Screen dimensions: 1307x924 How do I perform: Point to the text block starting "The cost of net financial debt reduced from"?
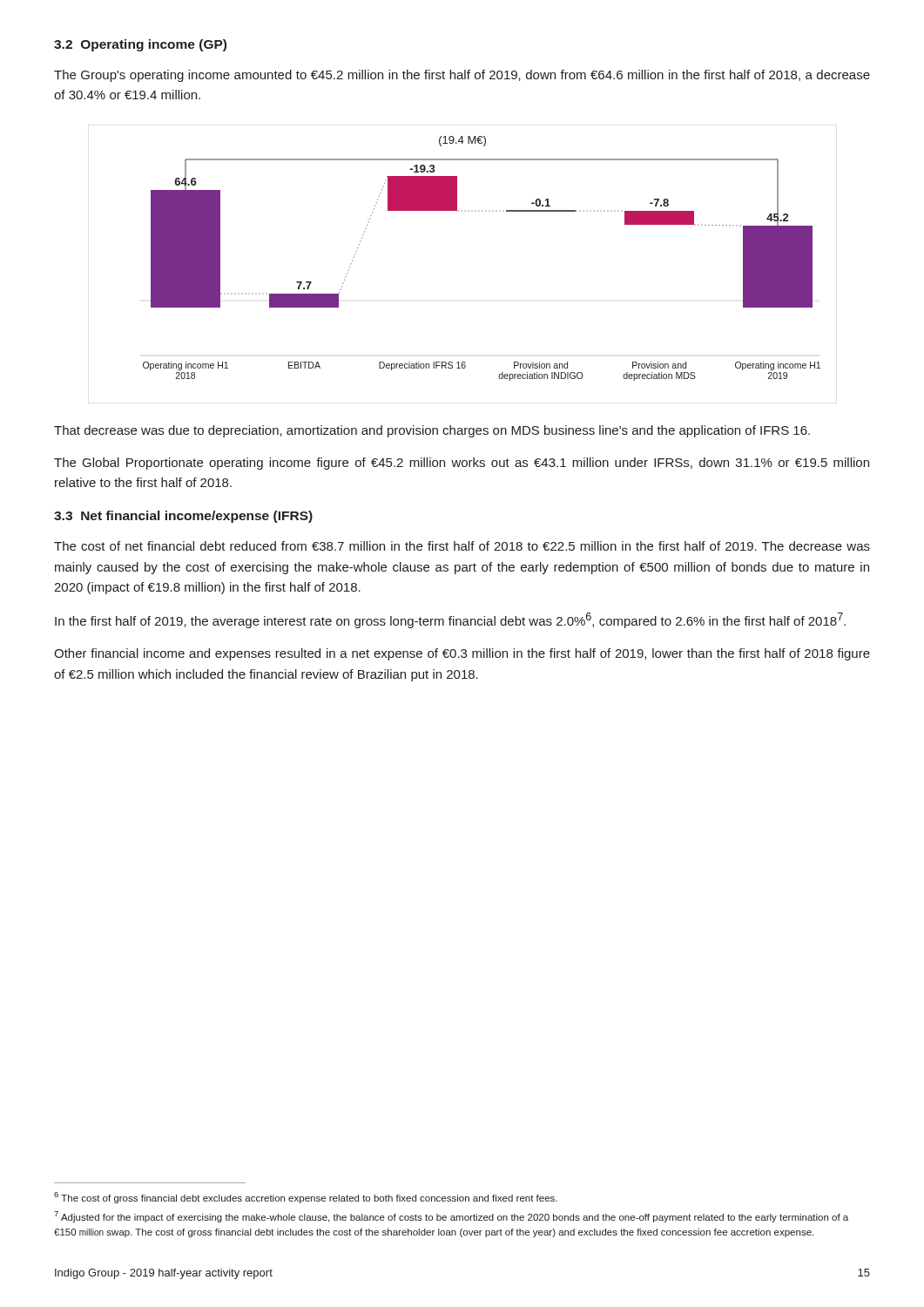462,566
